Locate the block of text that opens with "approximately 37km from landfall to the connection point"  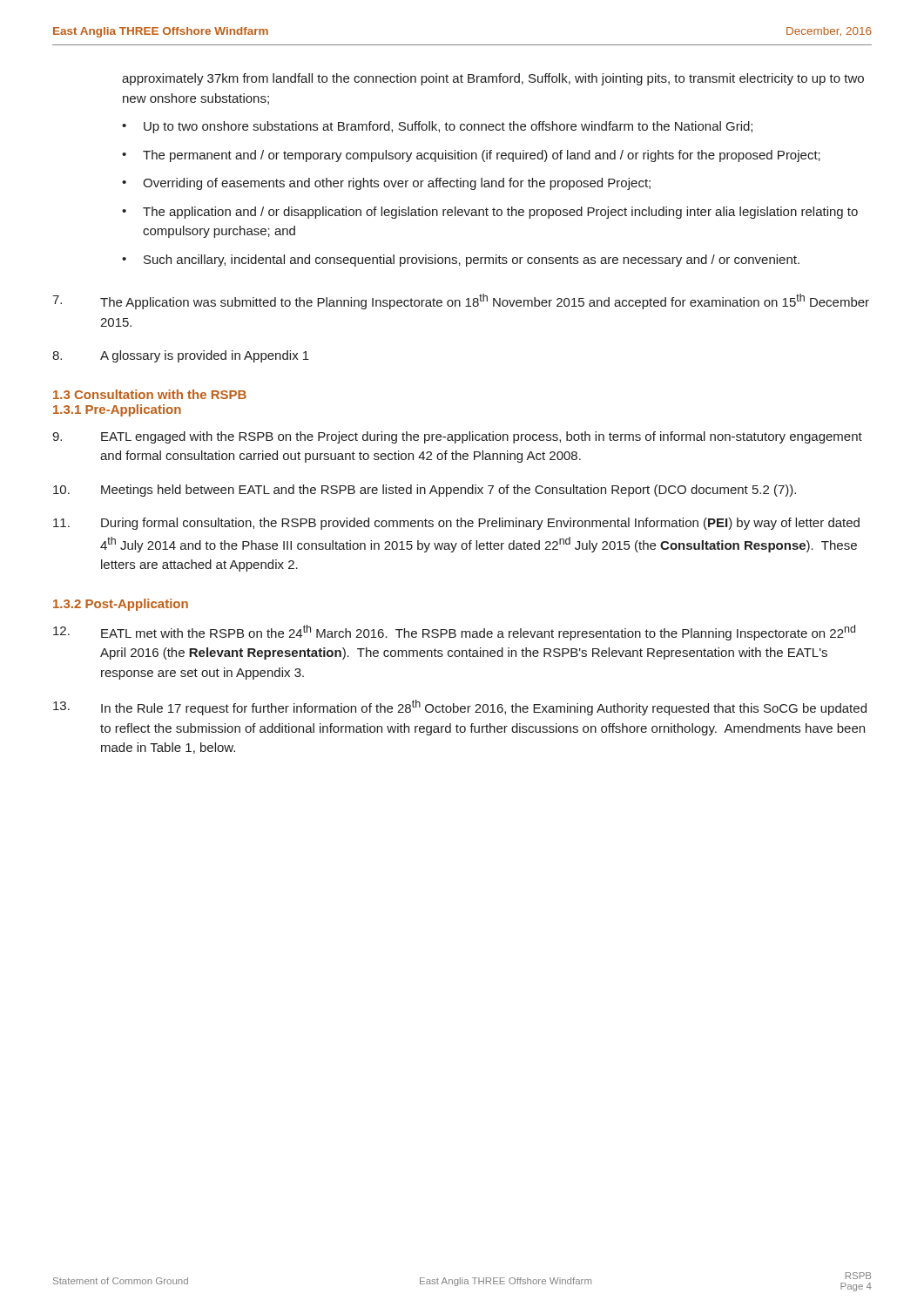point(497,88)
